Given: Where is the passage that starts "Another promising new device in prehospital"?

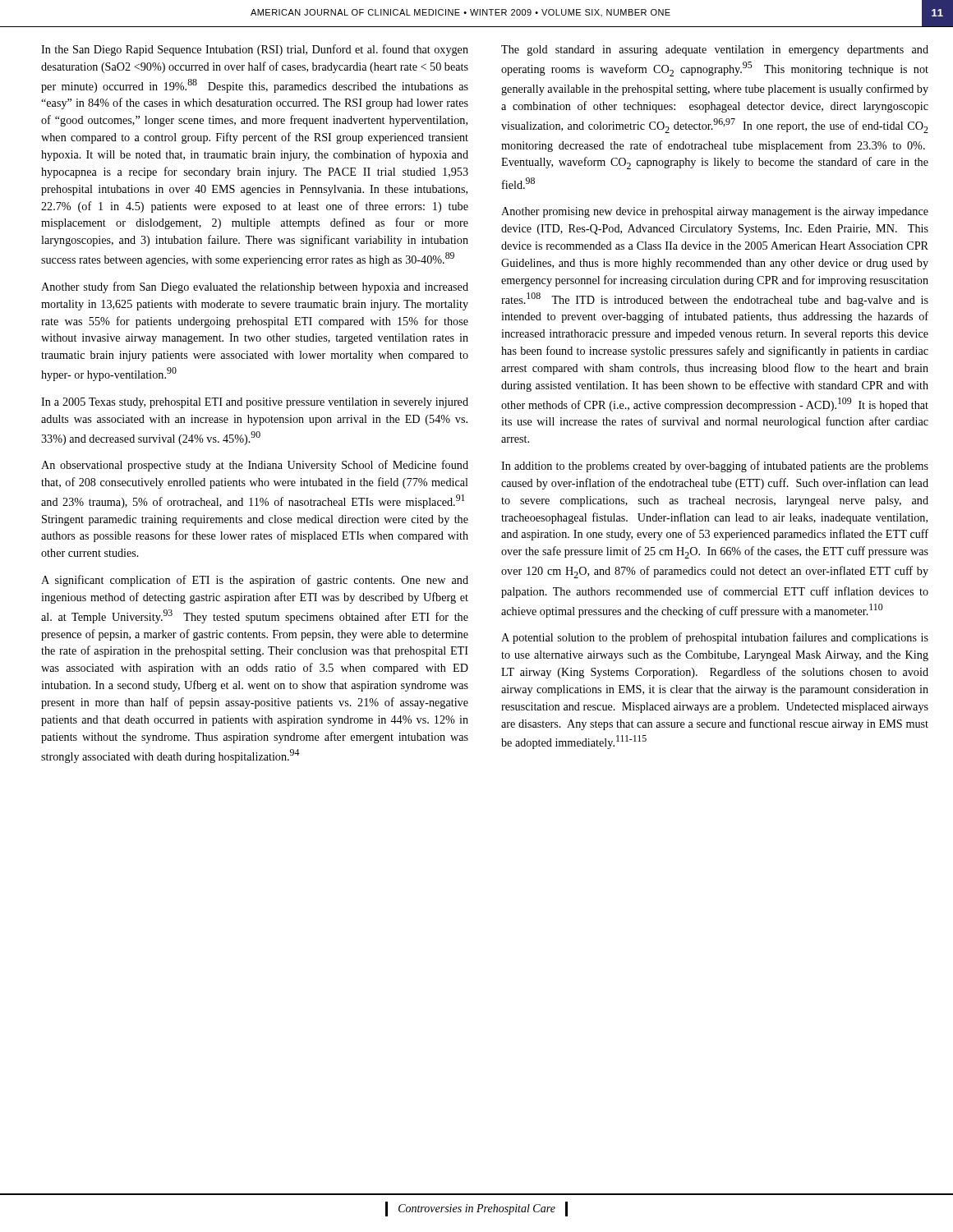Looking at the screenshot, I should [x=715, y=325].
